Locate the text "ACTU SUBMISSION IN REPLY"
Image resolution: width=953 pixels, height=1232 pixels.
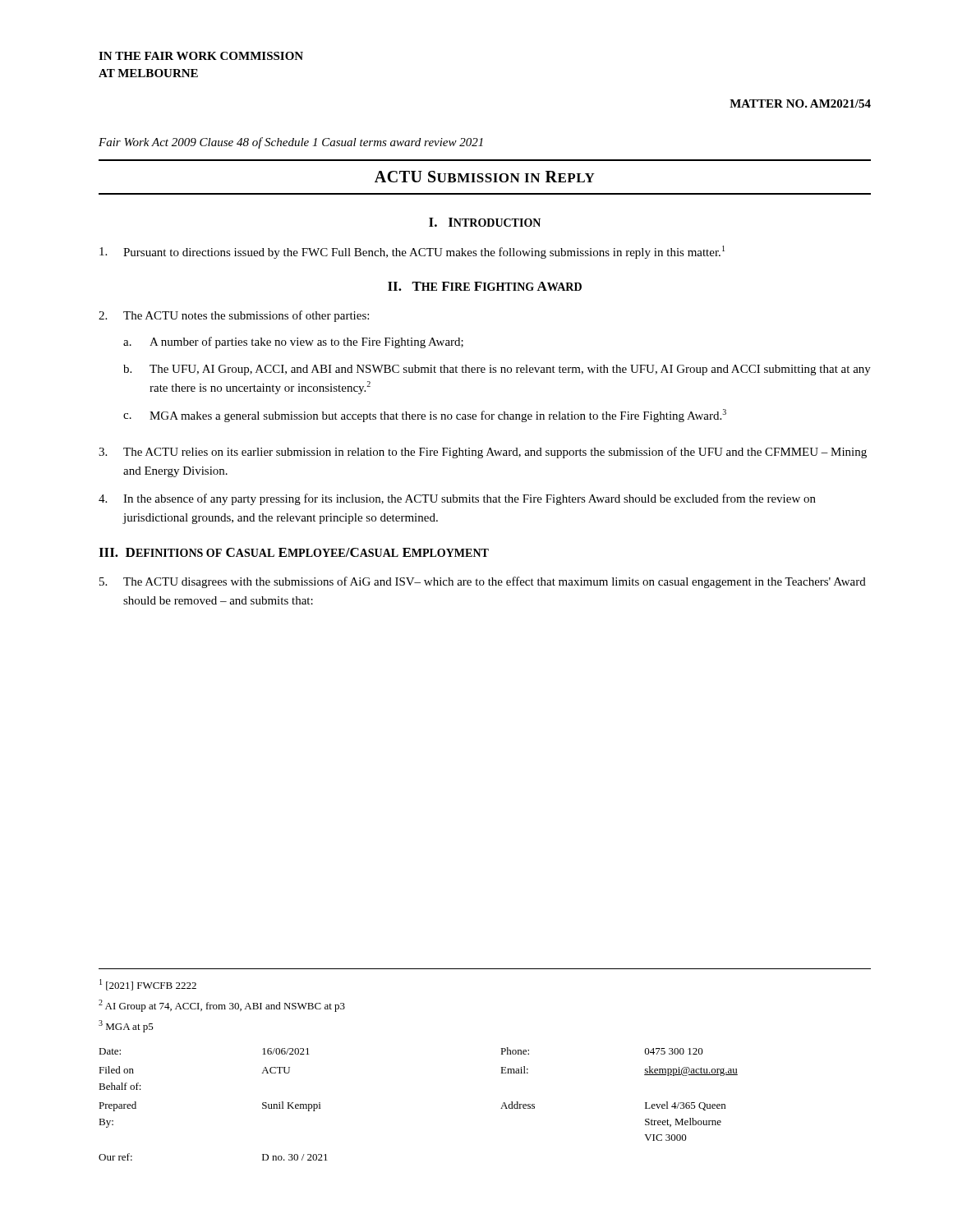[x=485, y=177]
